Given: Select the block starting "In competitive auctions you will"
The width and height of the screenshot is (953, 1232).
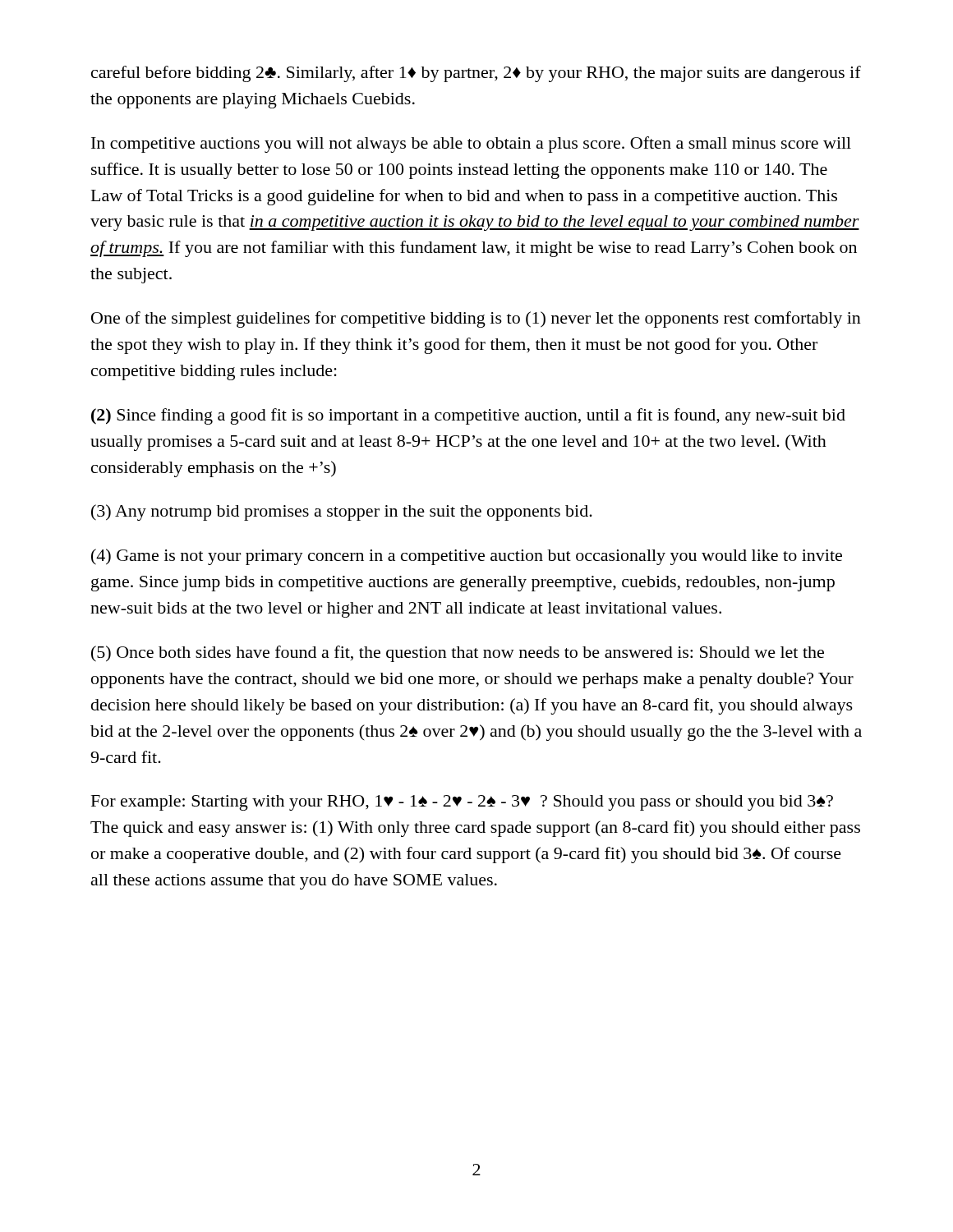Looking at the screenshot, I should 476,208.
